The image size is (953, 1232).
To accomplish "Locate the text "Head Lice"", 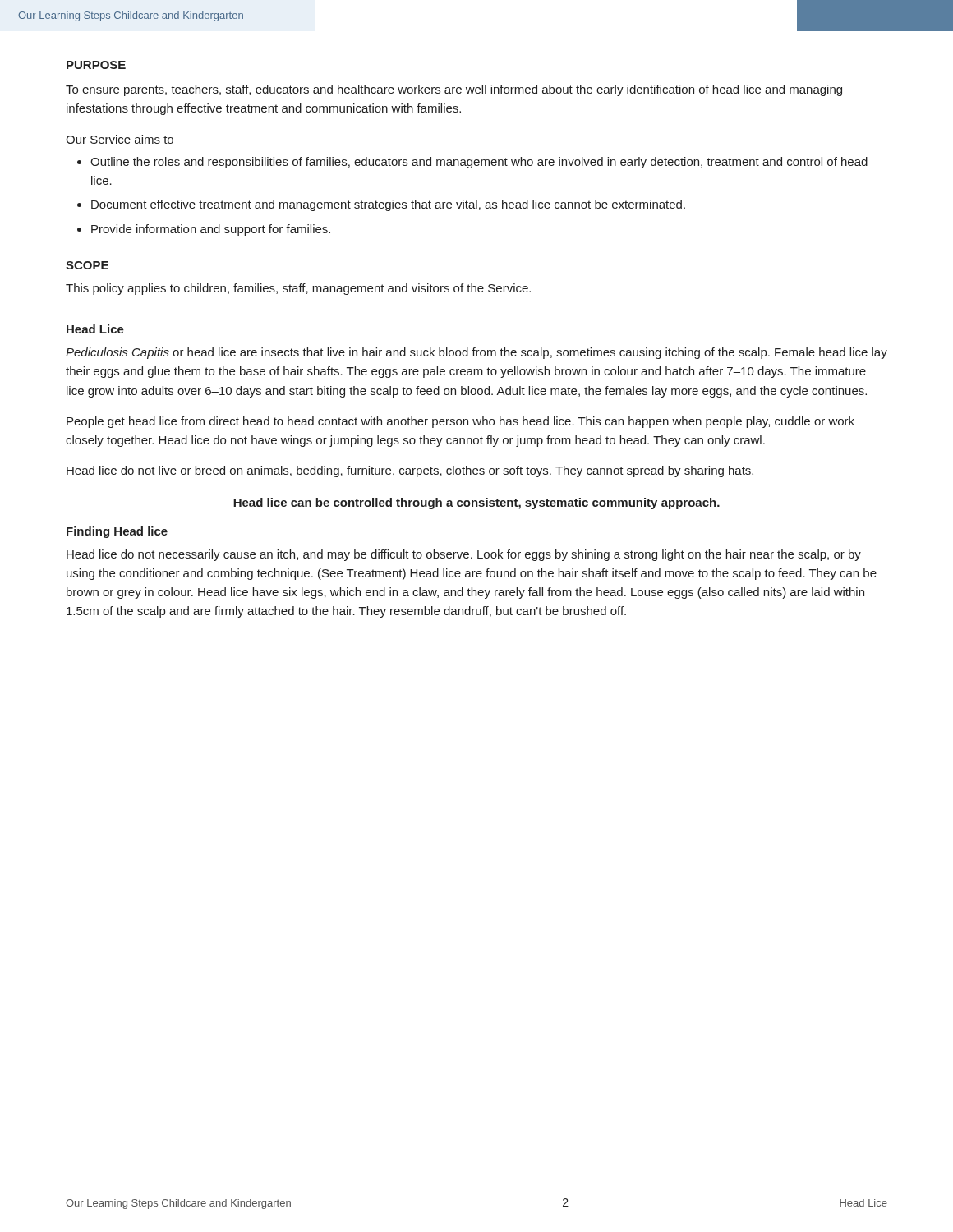I will [95, 329].
